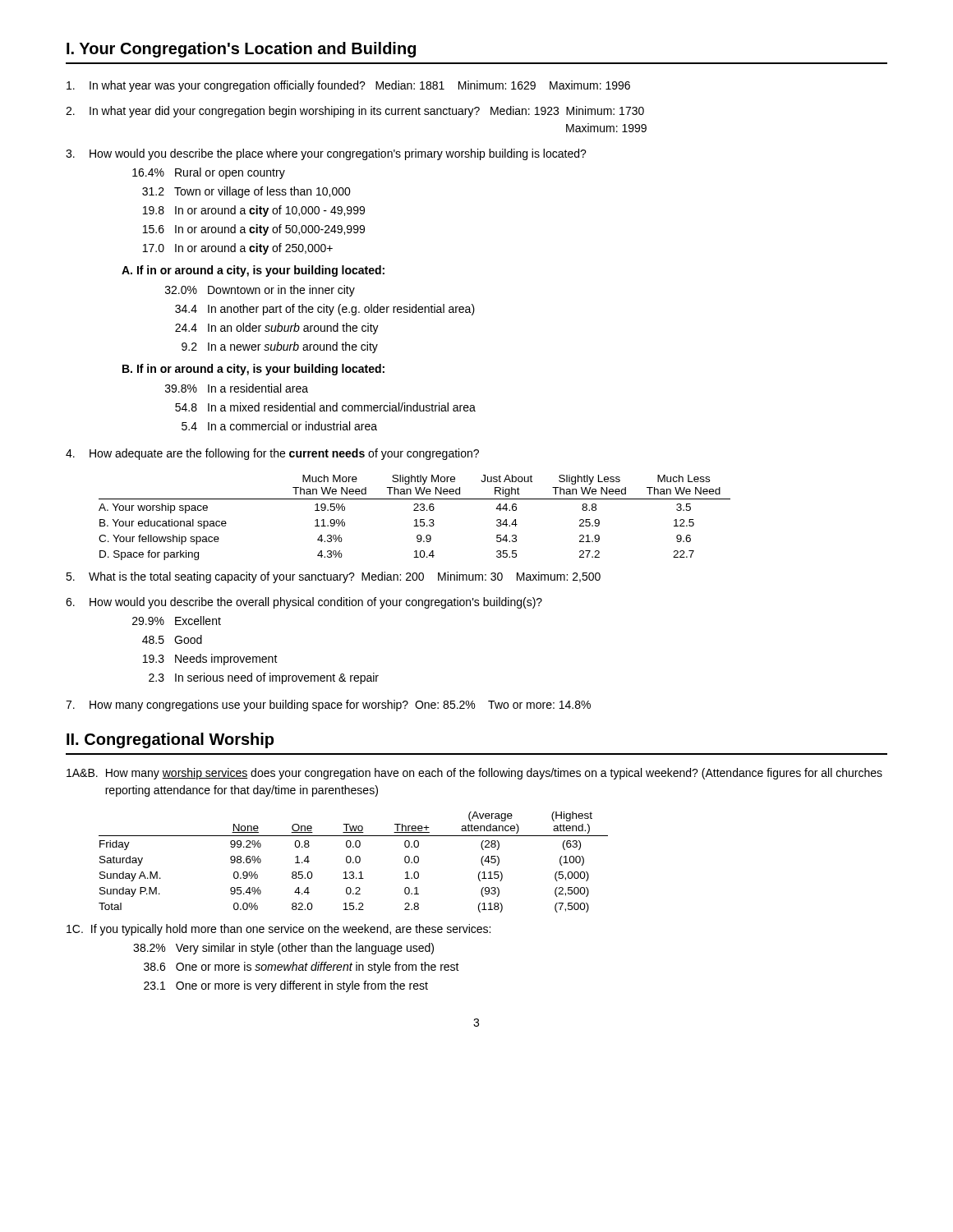The image size is (953, 1232).
Task: Select the table that reads "Slightly Less Than"
Action: (x=476, y=516)
